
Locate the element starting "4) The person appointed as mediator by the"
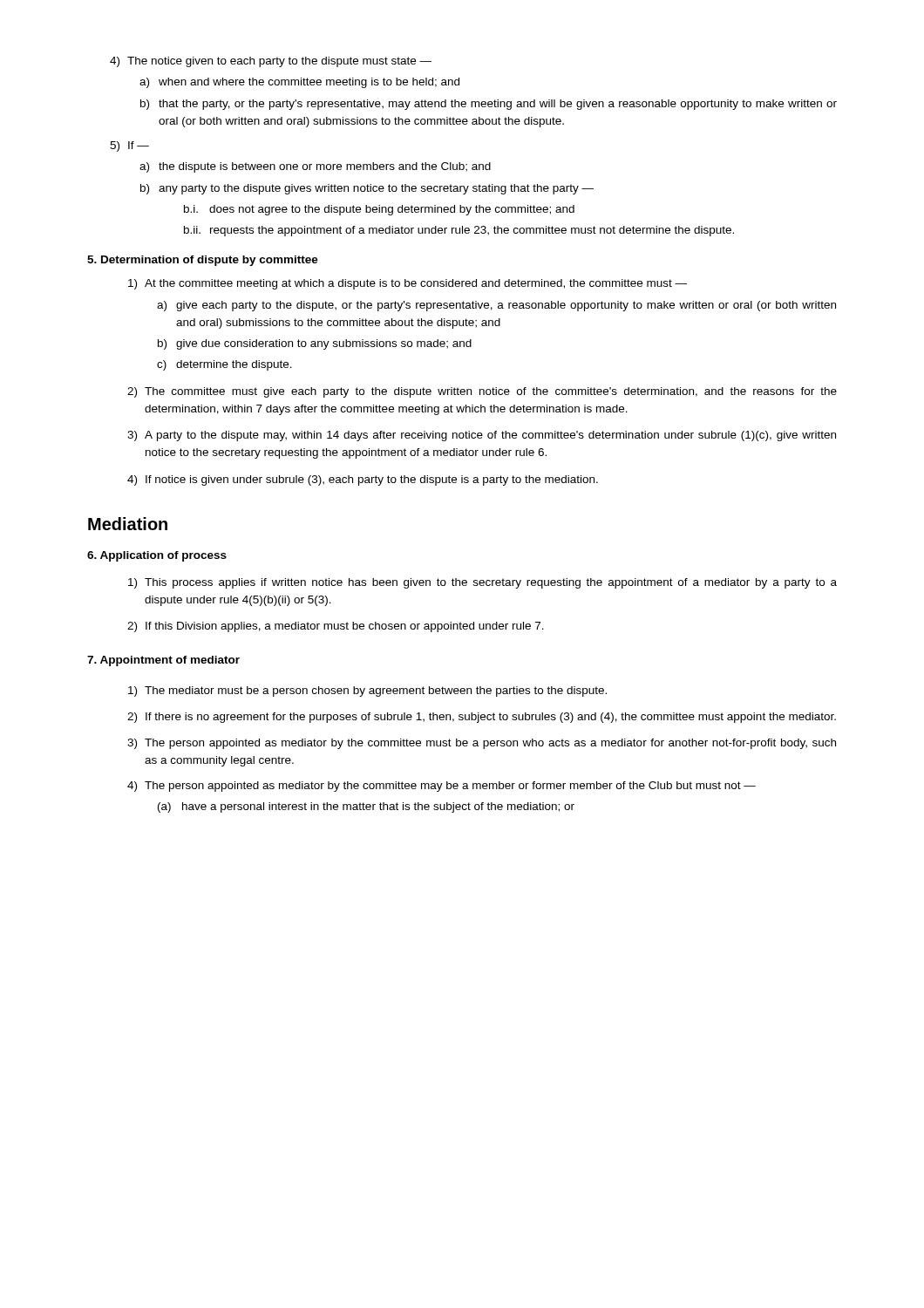pos(471,785)
